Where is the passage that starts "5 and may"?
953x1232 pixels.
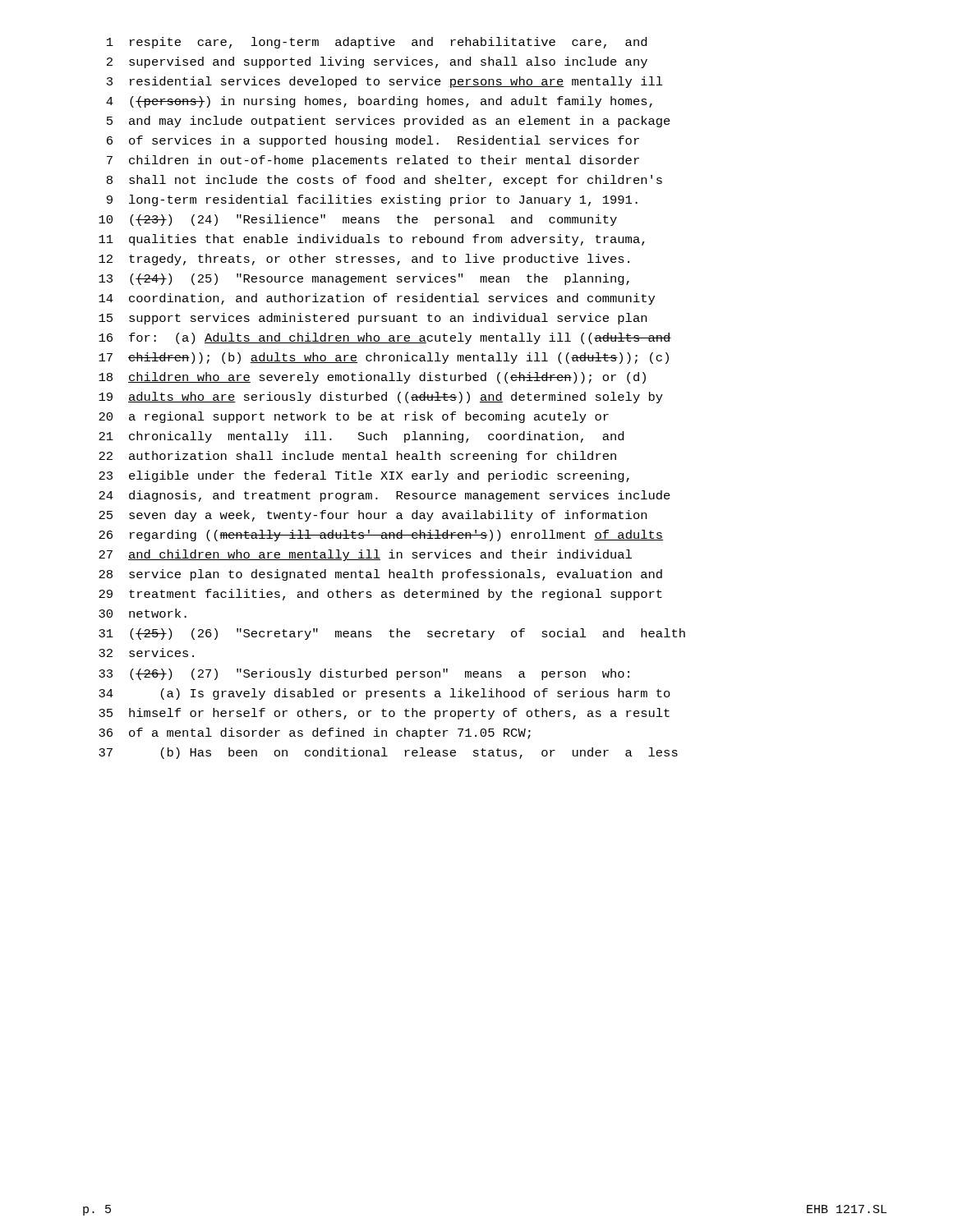[485, 122]
